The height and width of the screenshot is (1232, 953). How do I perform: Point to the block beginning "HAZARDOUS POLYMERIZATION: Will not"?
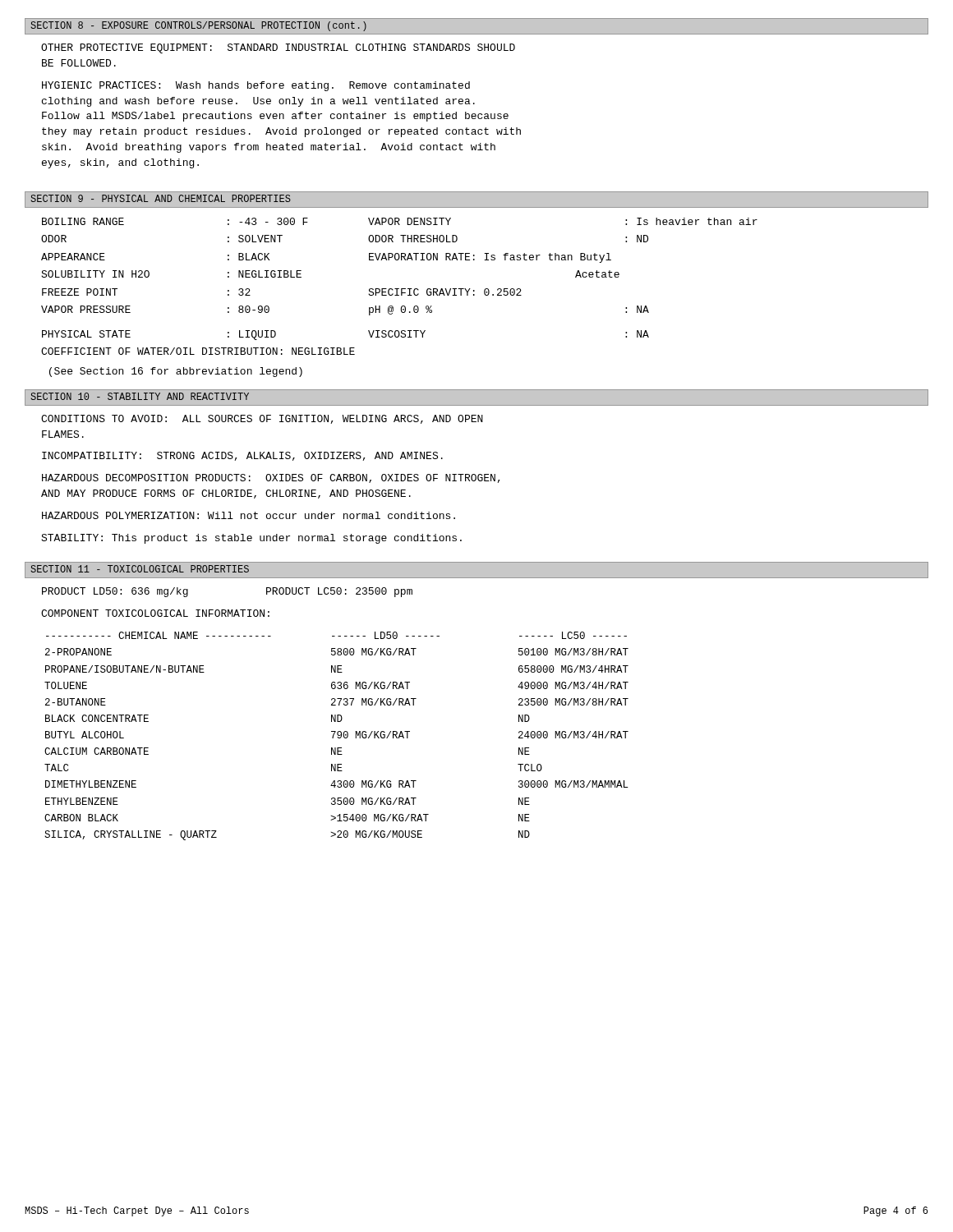tap(249, 516)
